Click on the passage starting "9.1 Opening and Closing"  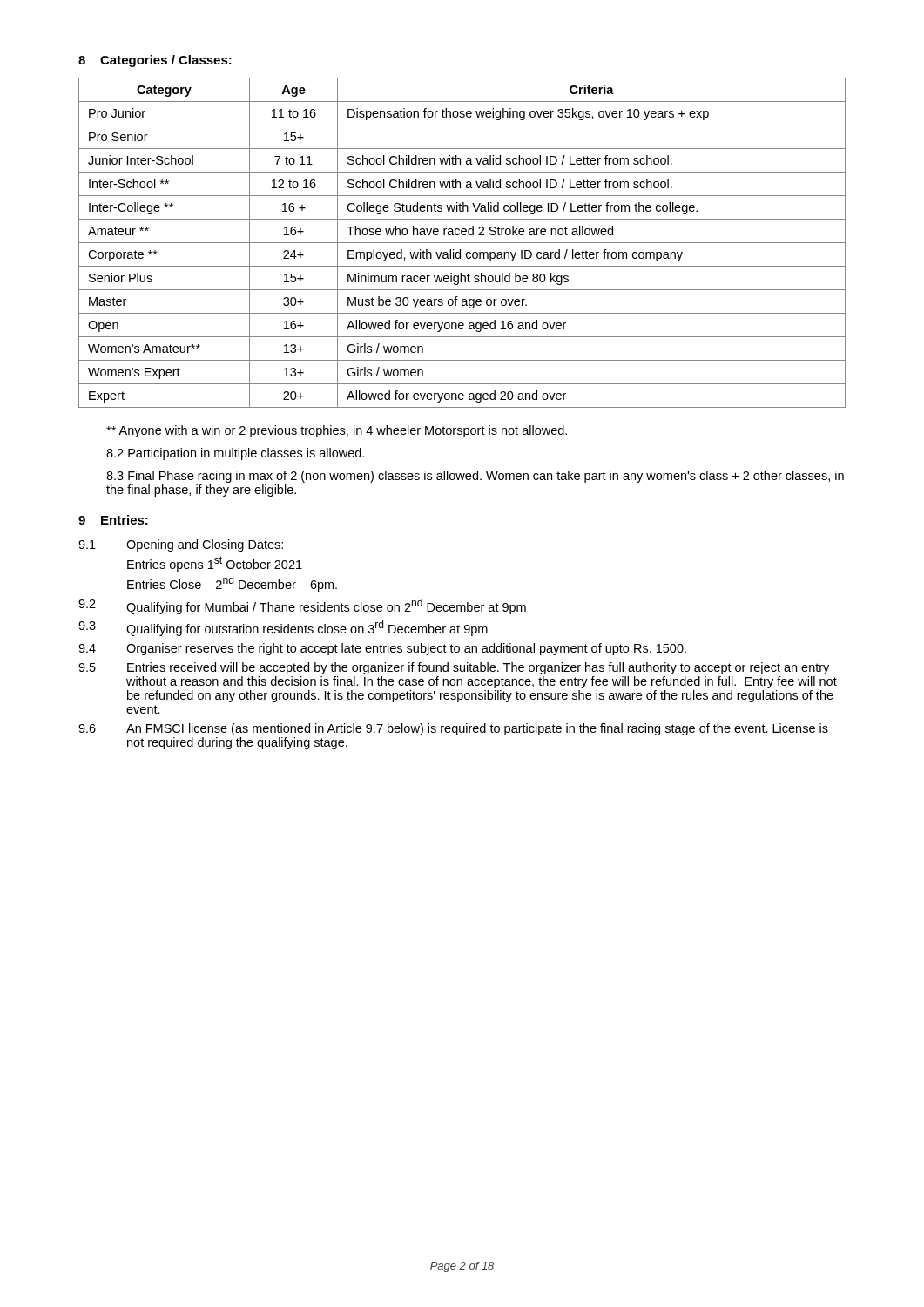pos(181,545)
